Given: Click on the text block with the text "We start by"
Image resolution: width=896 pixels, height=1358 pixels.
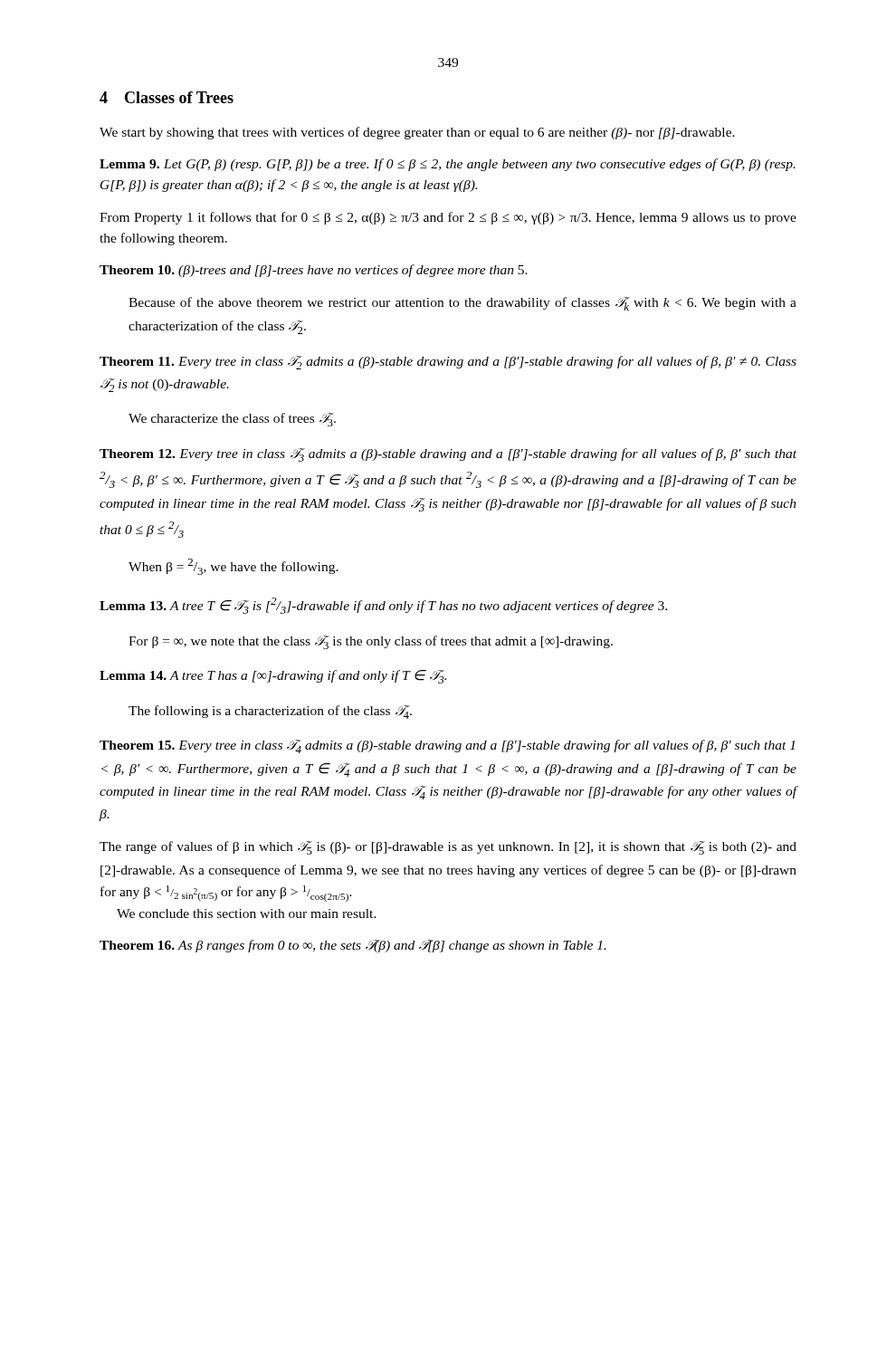Looking at the screenshot, I should pyautogui.click(x=417, y=132).
